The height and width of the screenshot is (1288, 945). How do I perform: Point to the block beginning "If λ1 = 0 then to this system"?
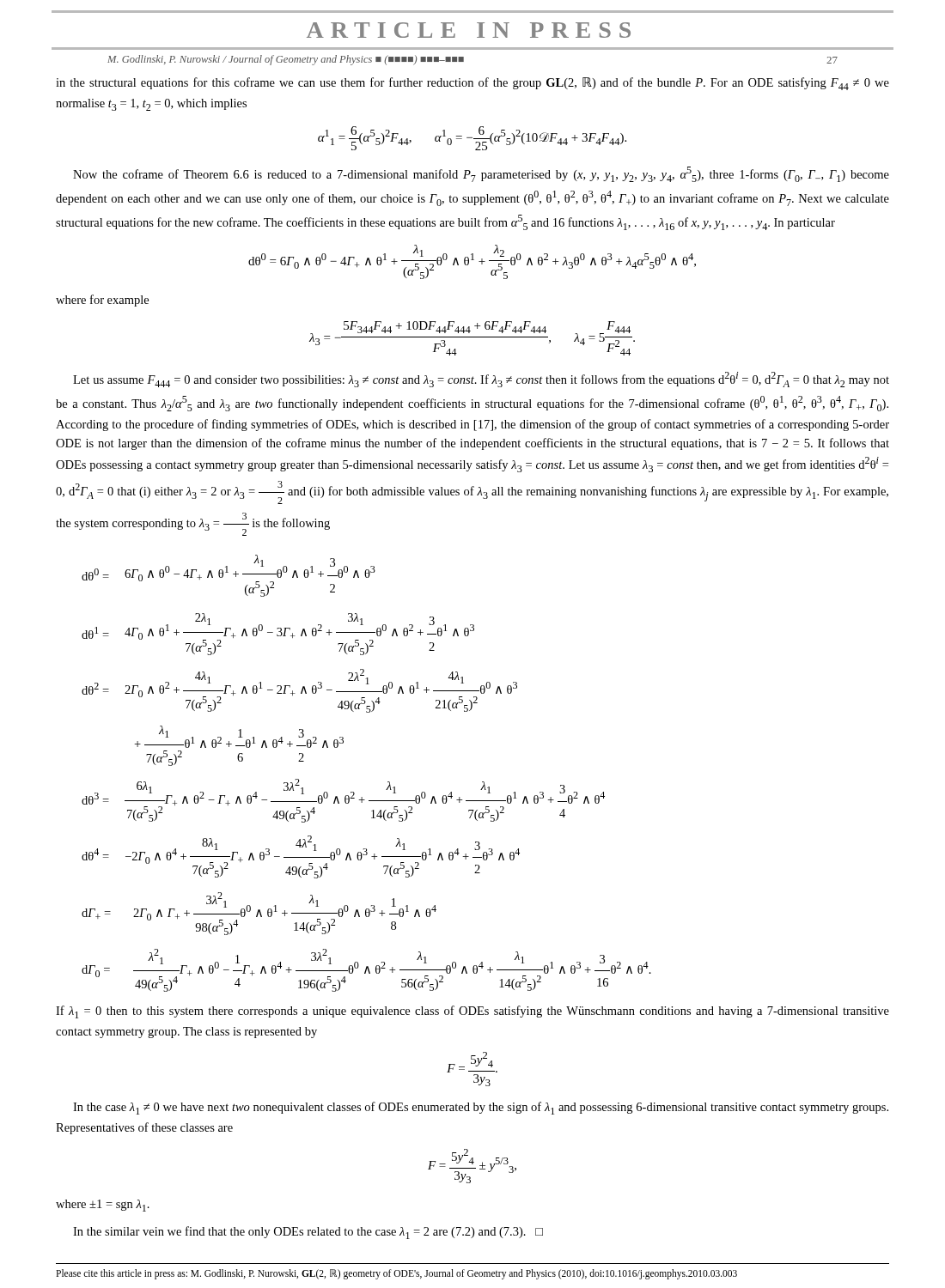point(472,1021)
